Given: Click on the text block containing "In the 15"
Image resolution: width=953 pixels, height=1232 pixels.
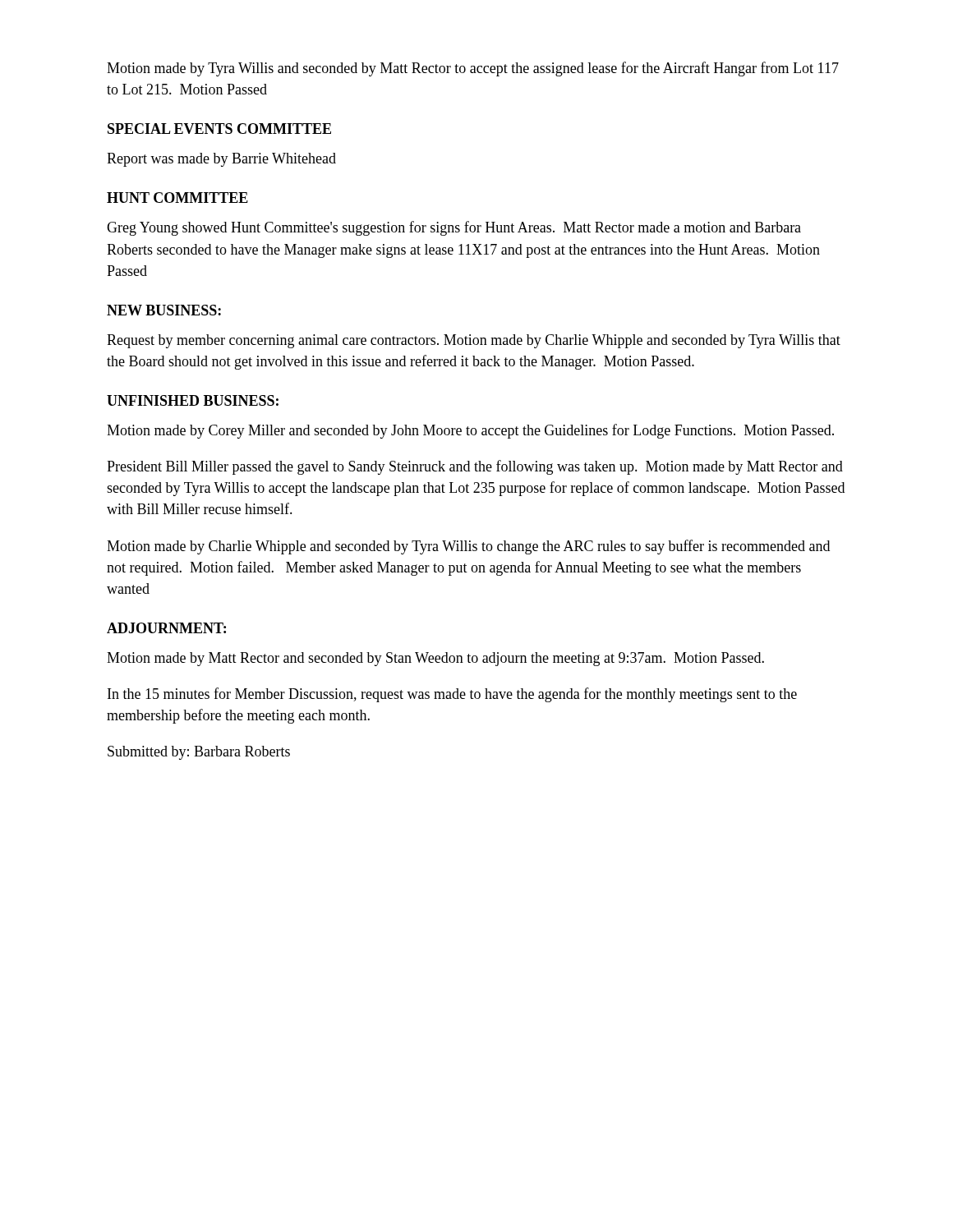Looking at the screenshot, I should coord(452,705).
